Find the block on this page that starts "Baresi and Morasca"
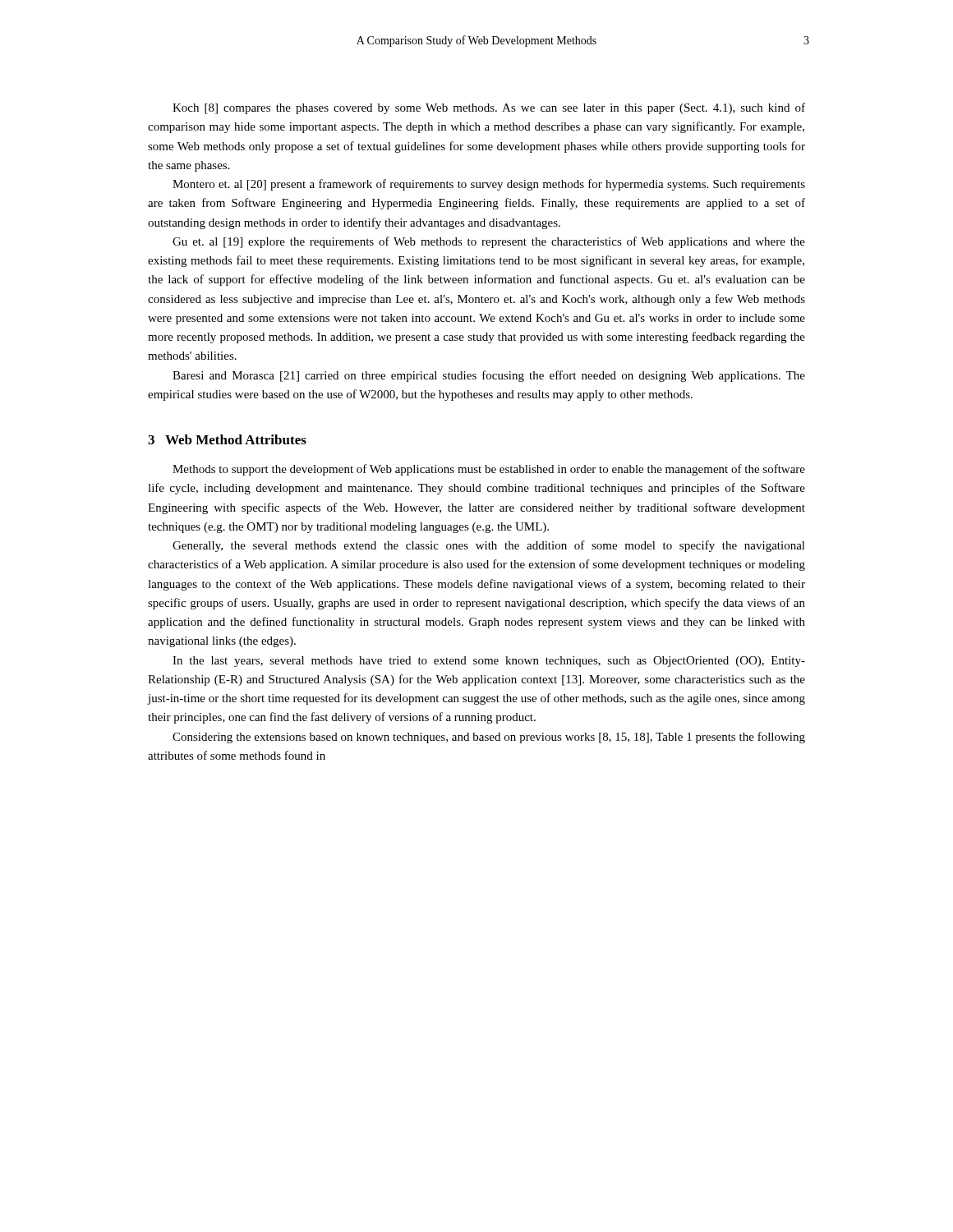 (476, 385)
